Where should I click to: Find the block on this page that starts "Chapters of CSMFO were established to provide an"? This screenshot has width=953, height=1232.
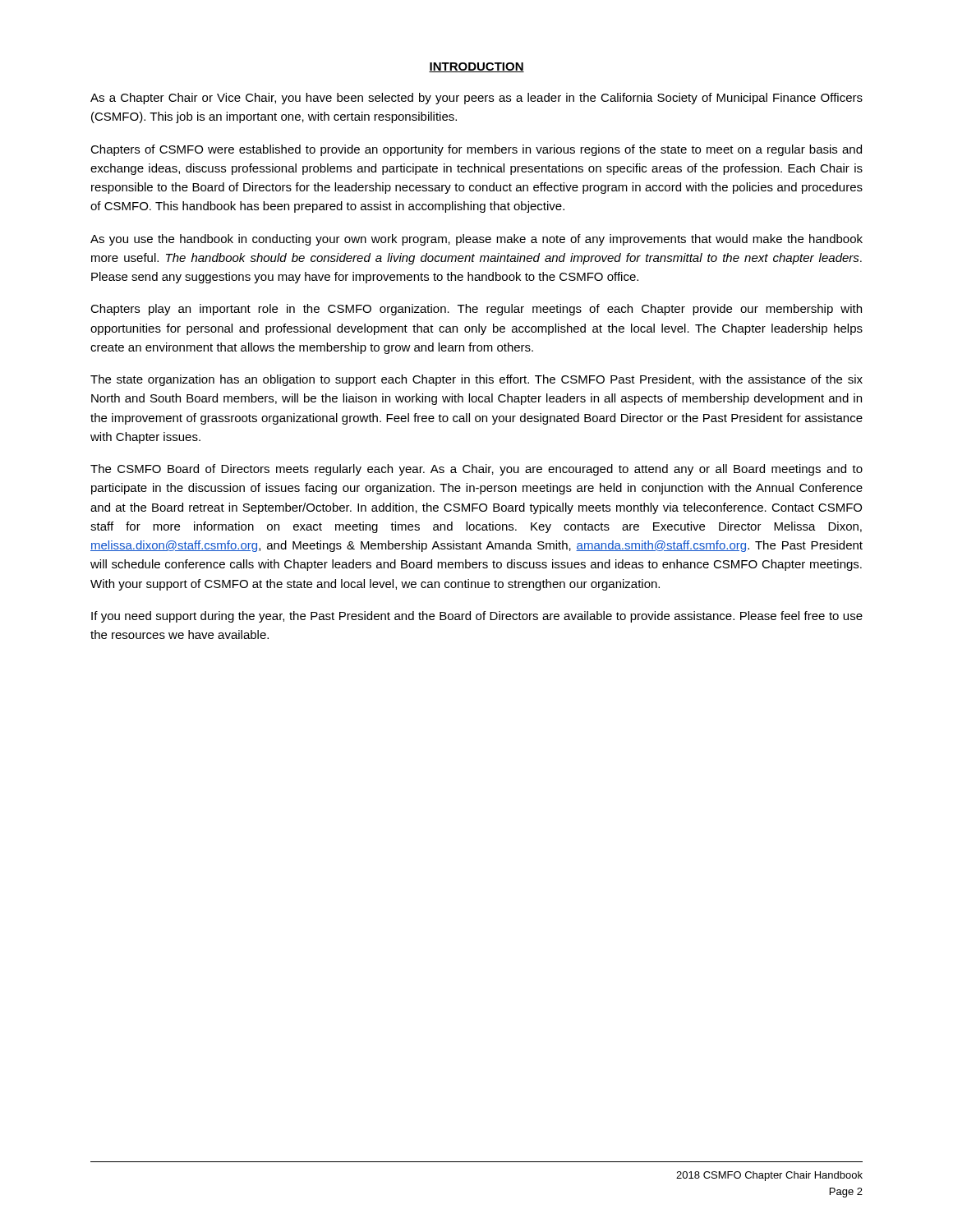(x=476, y=177)
